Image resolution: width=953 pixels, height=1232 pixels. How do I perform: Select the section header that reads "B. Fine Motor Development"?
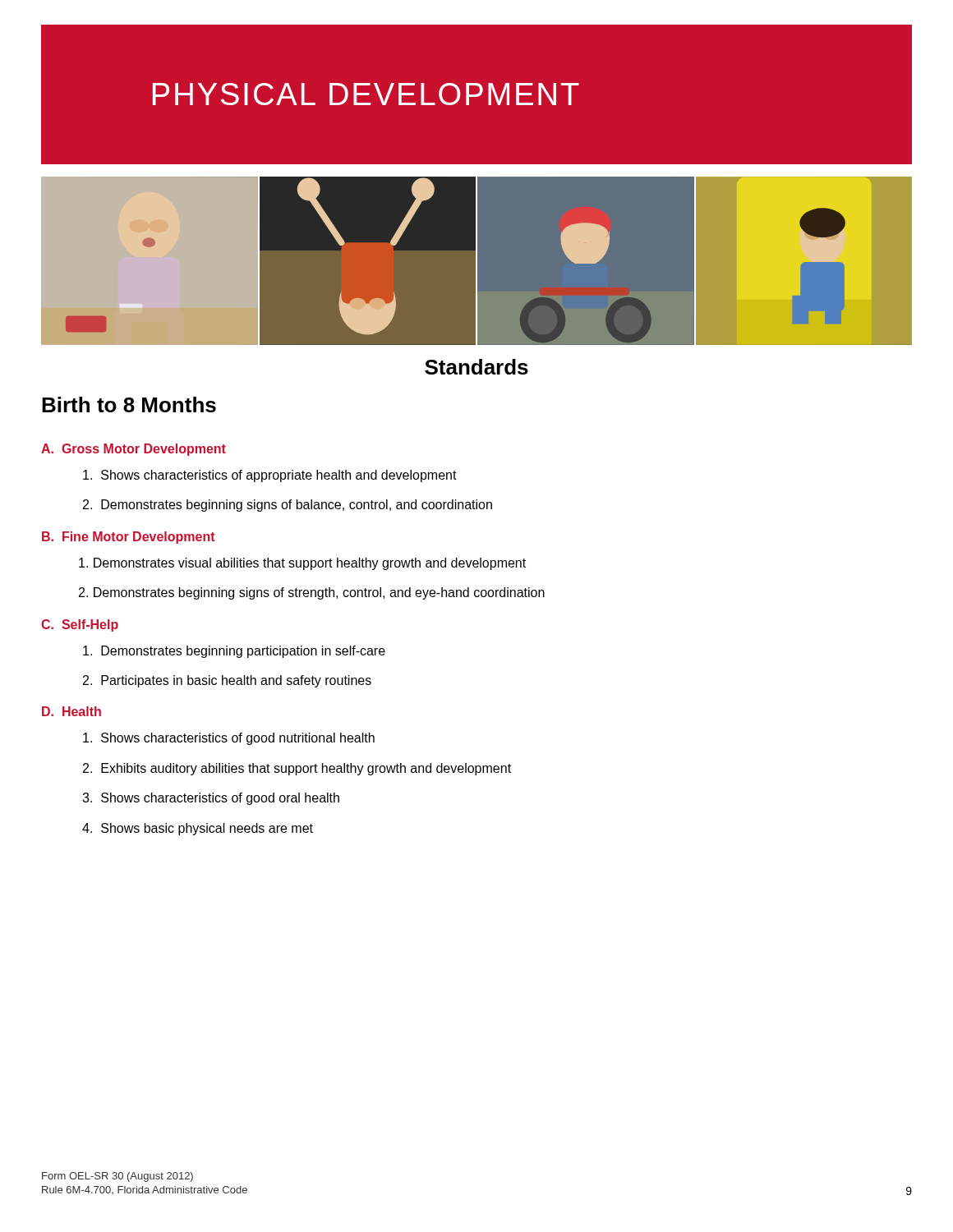coord(128,537)
